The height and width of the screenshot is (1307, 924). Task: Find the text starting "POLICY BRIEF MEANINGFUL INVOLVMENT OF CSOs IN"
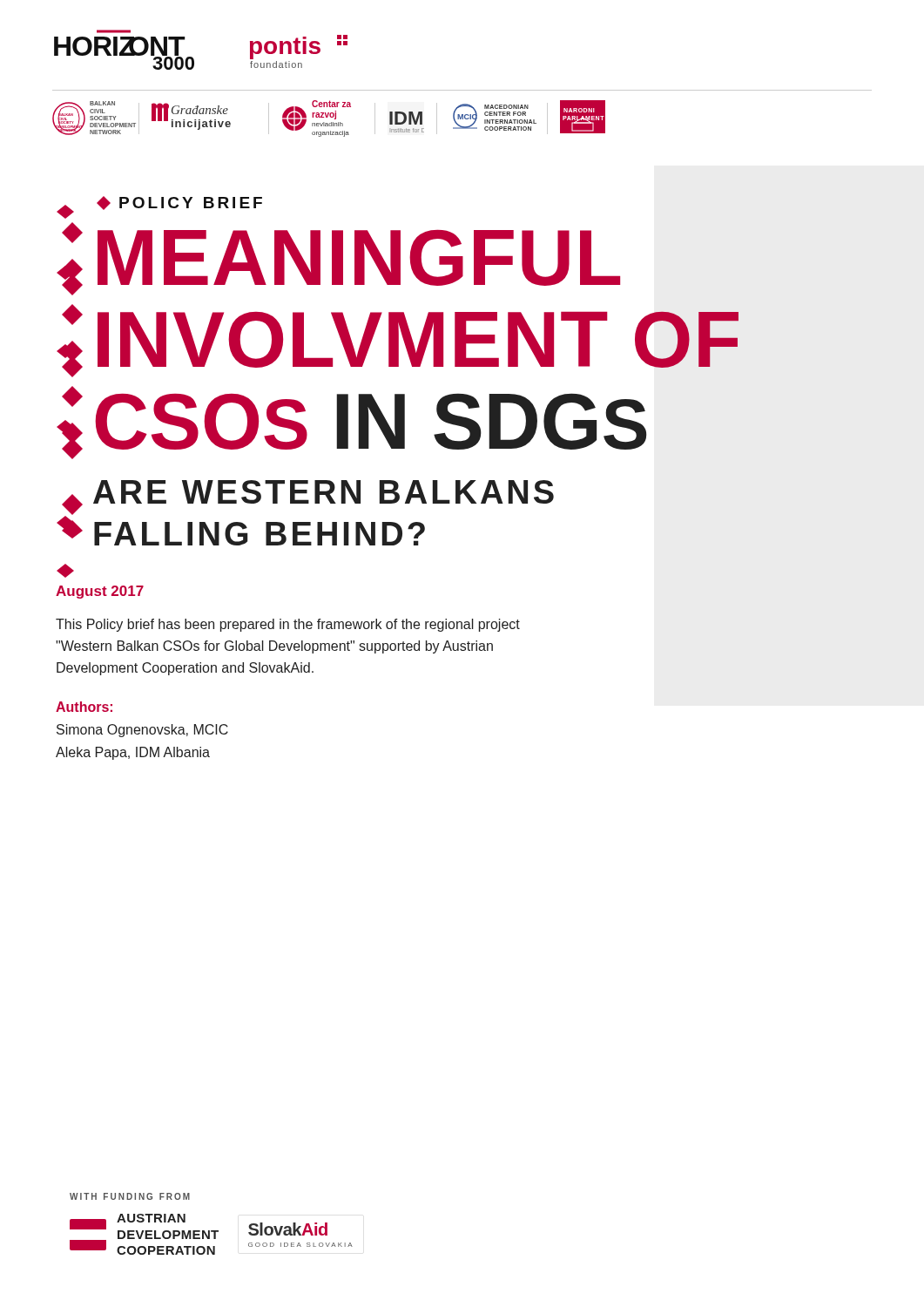pos(466,374)
